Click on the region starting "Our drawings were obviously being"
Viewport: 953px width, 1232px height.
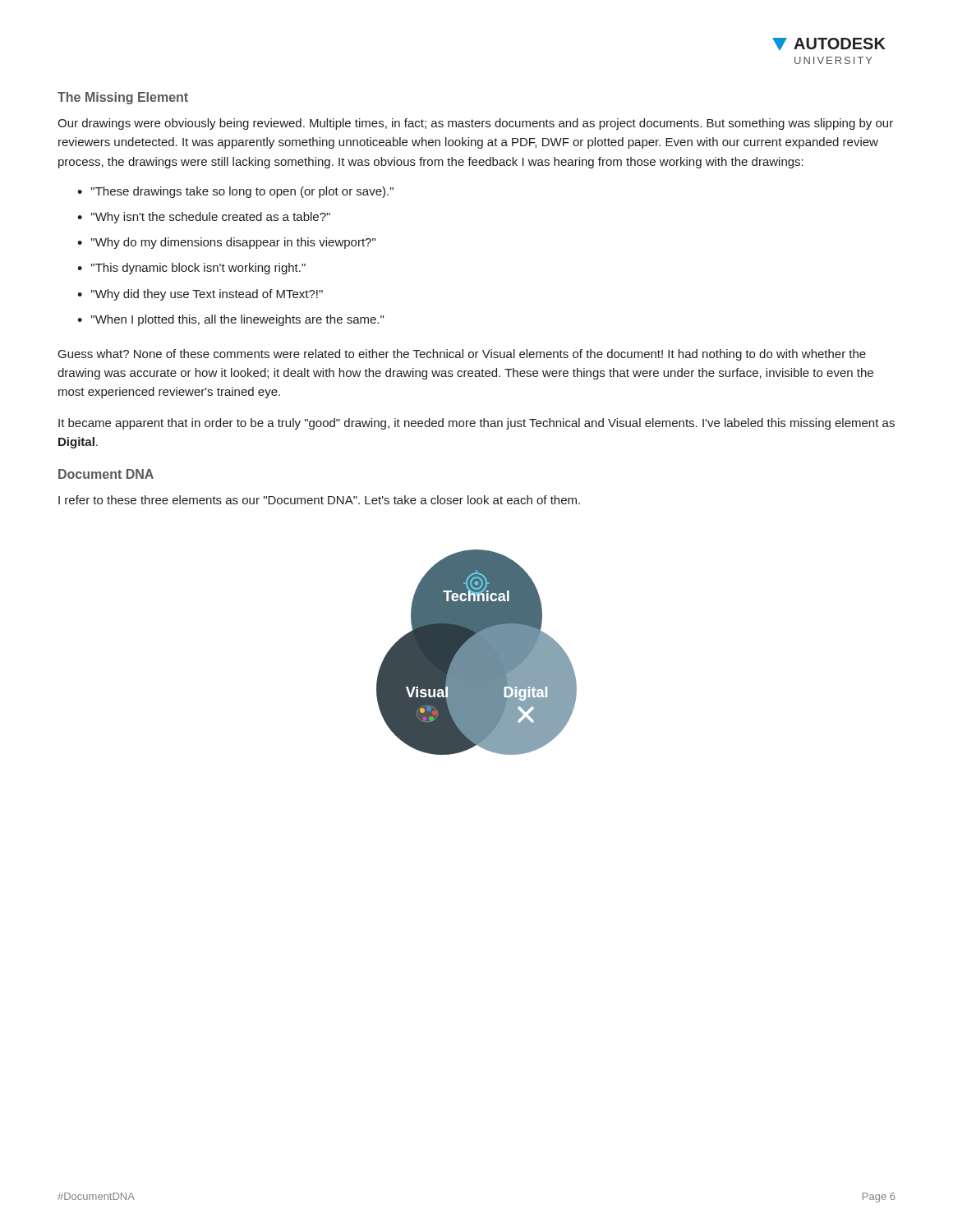[x=475, y=142]
